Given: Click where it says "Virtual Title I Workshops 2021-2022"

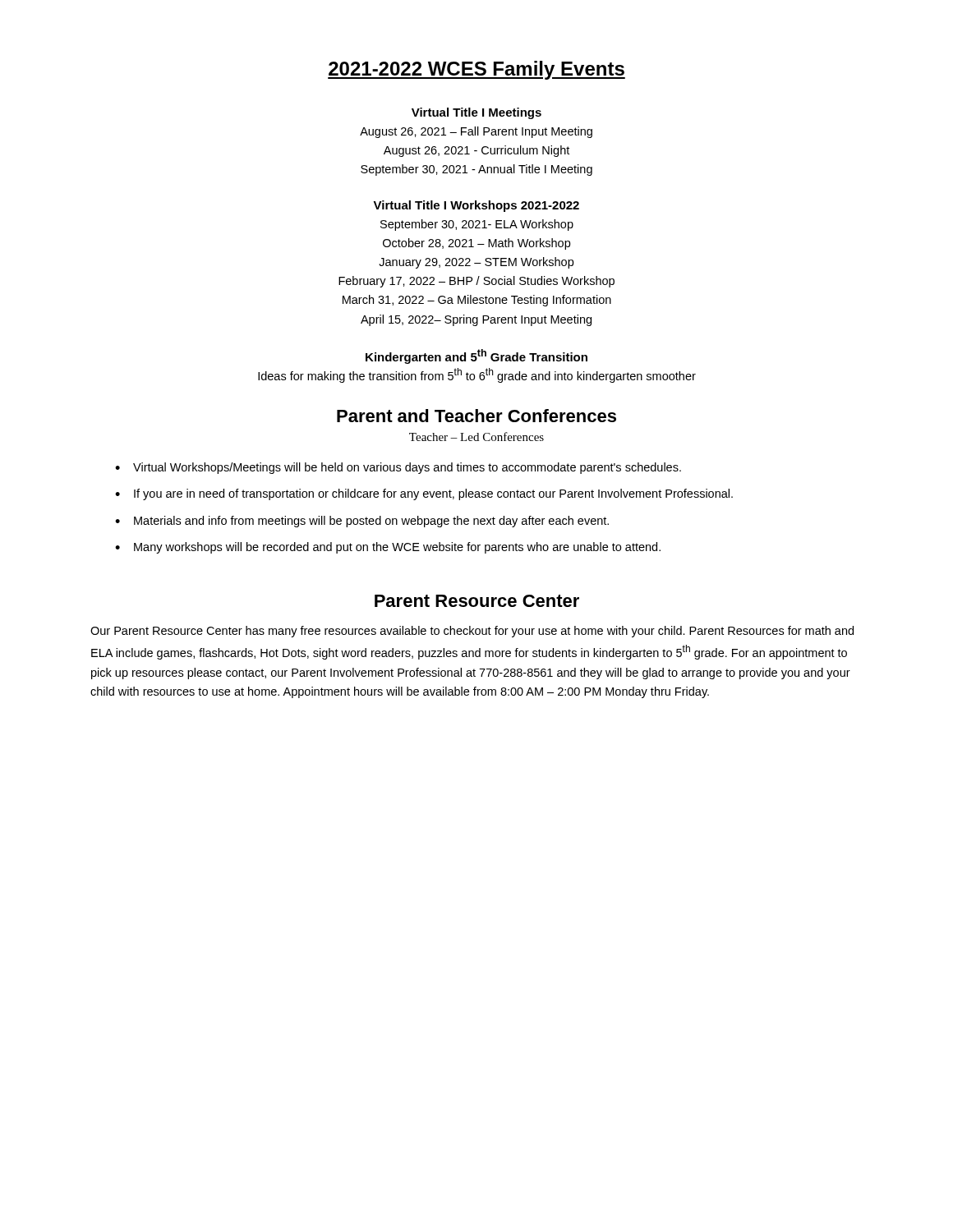Looking at the screenshot, I should [x=476, y=205].
